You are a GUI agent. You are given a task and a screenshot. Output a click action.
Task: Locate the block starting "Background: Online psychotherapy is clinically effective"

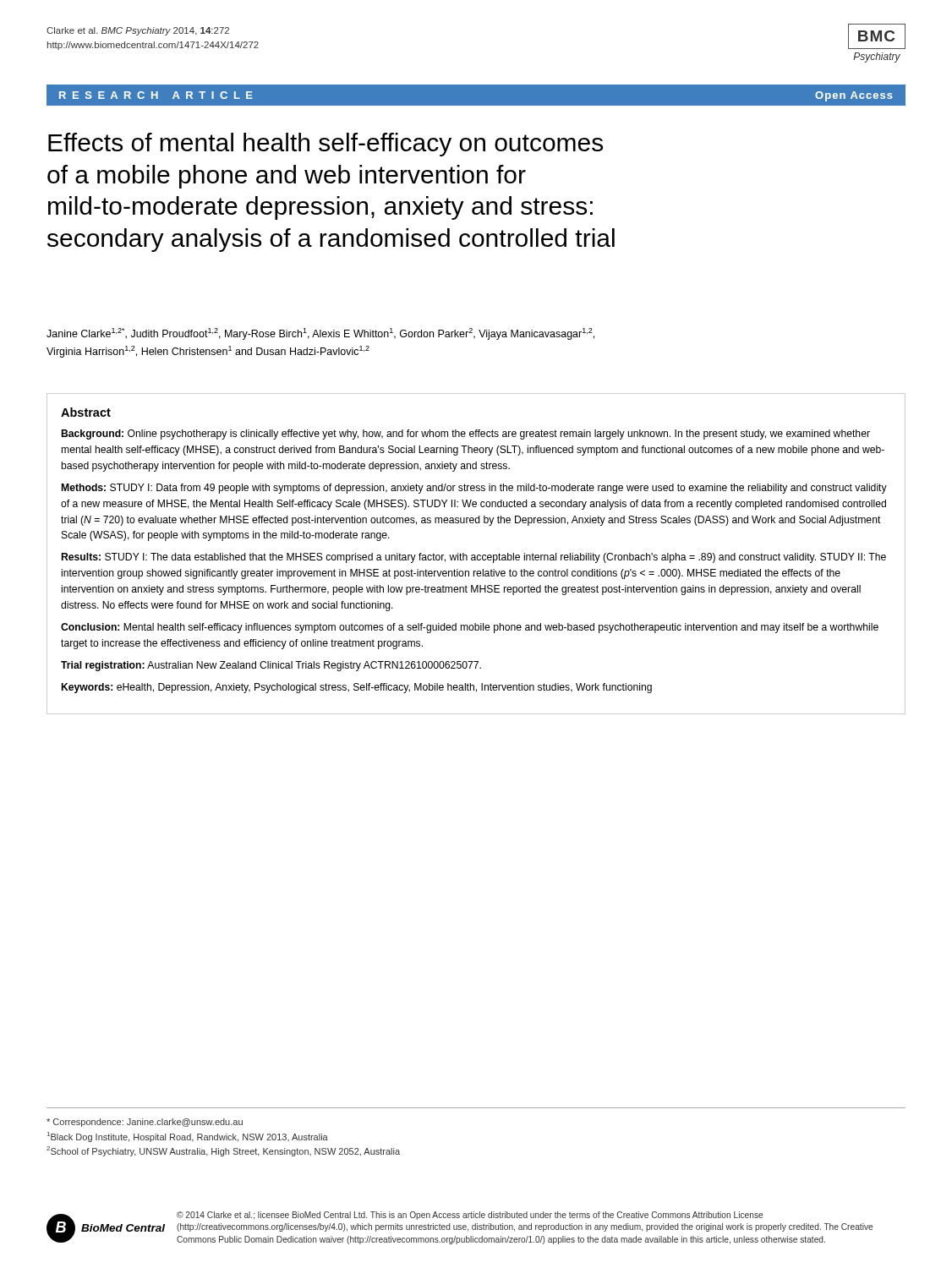click(x=473, y=450)
